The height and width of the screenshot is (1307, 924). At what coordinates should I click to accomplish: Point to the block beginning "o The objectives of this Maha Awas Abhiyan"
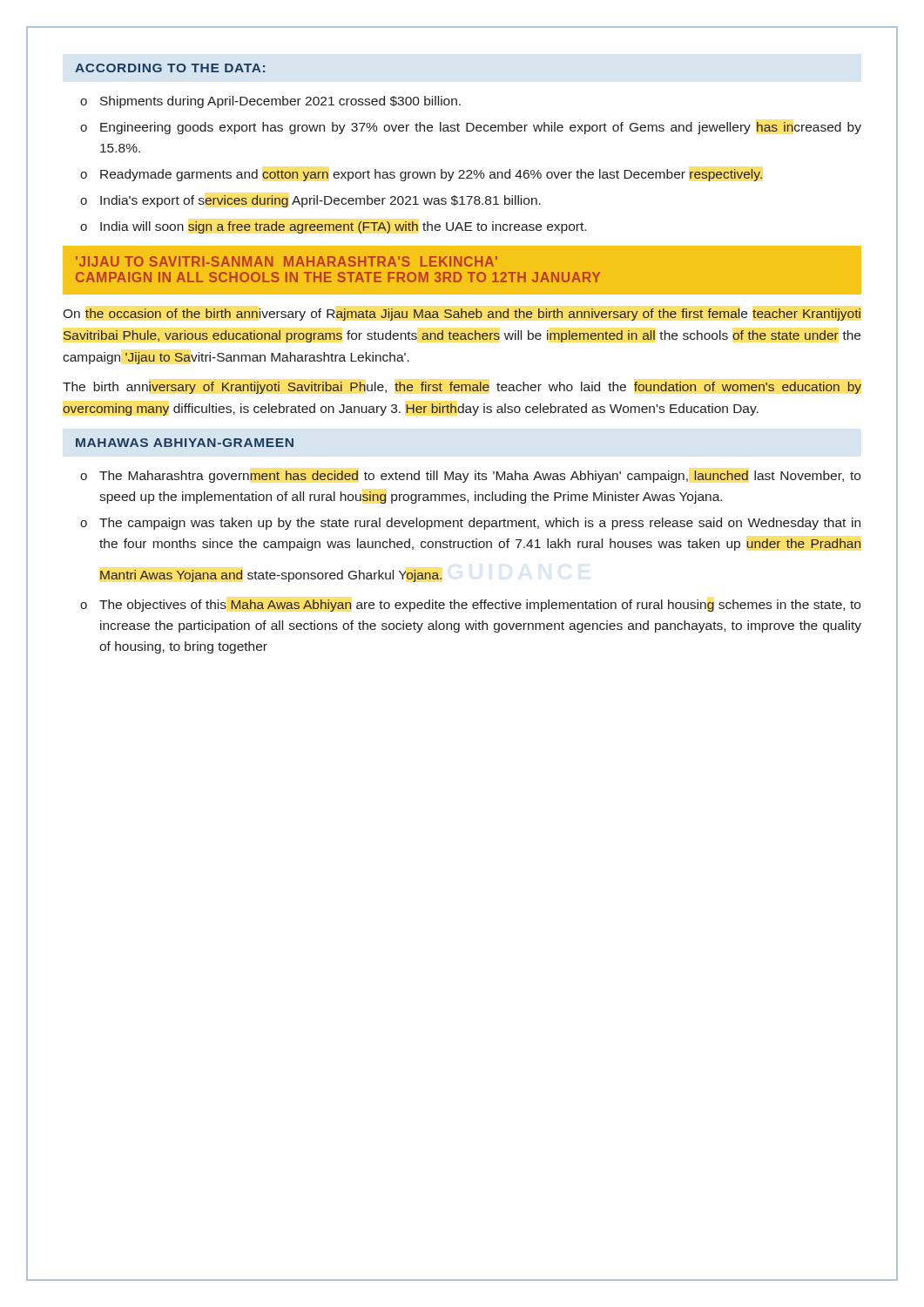pos(471,626)
